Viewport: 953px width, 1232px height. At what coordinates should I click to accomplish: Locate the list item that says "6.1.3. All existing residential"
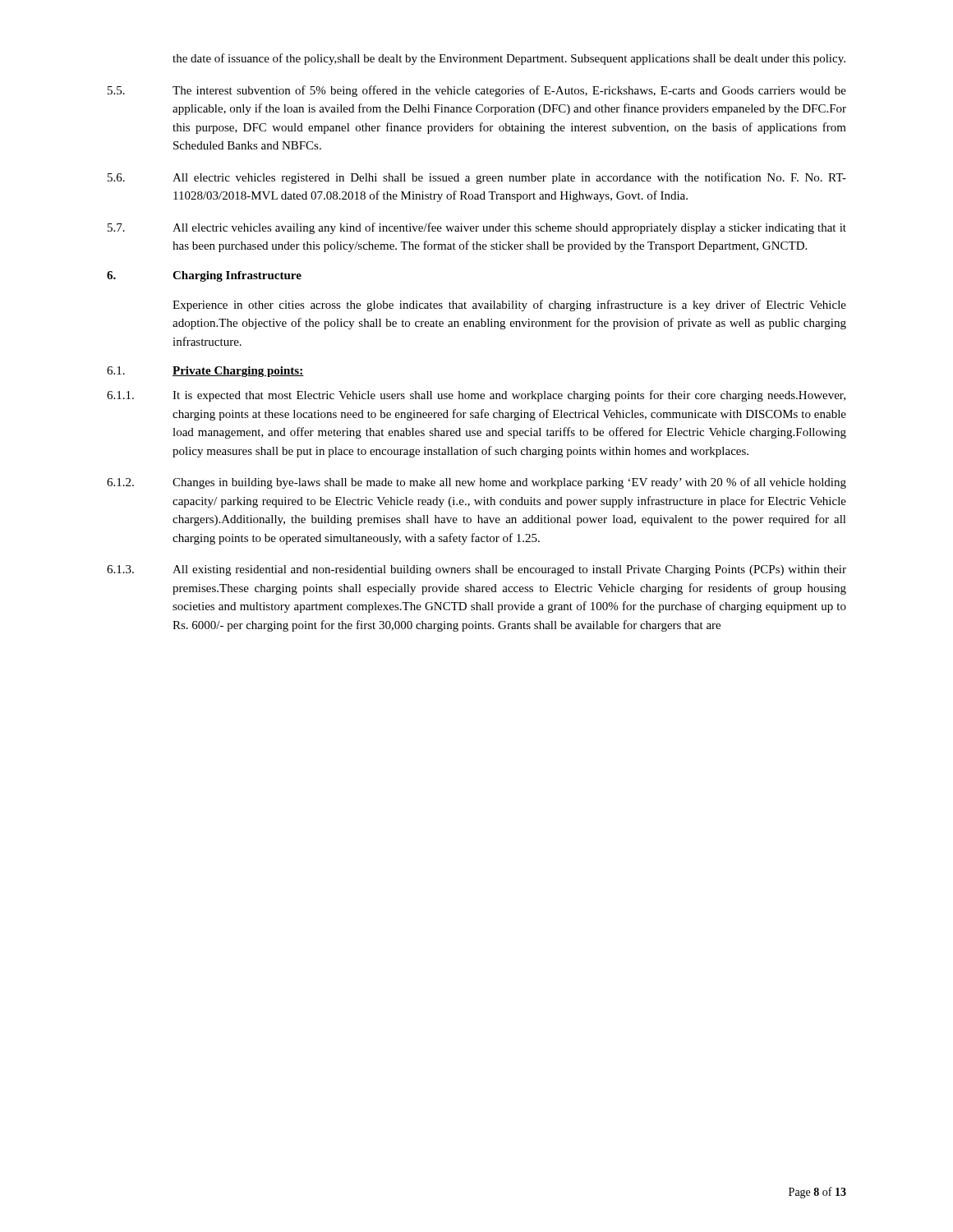476,597
